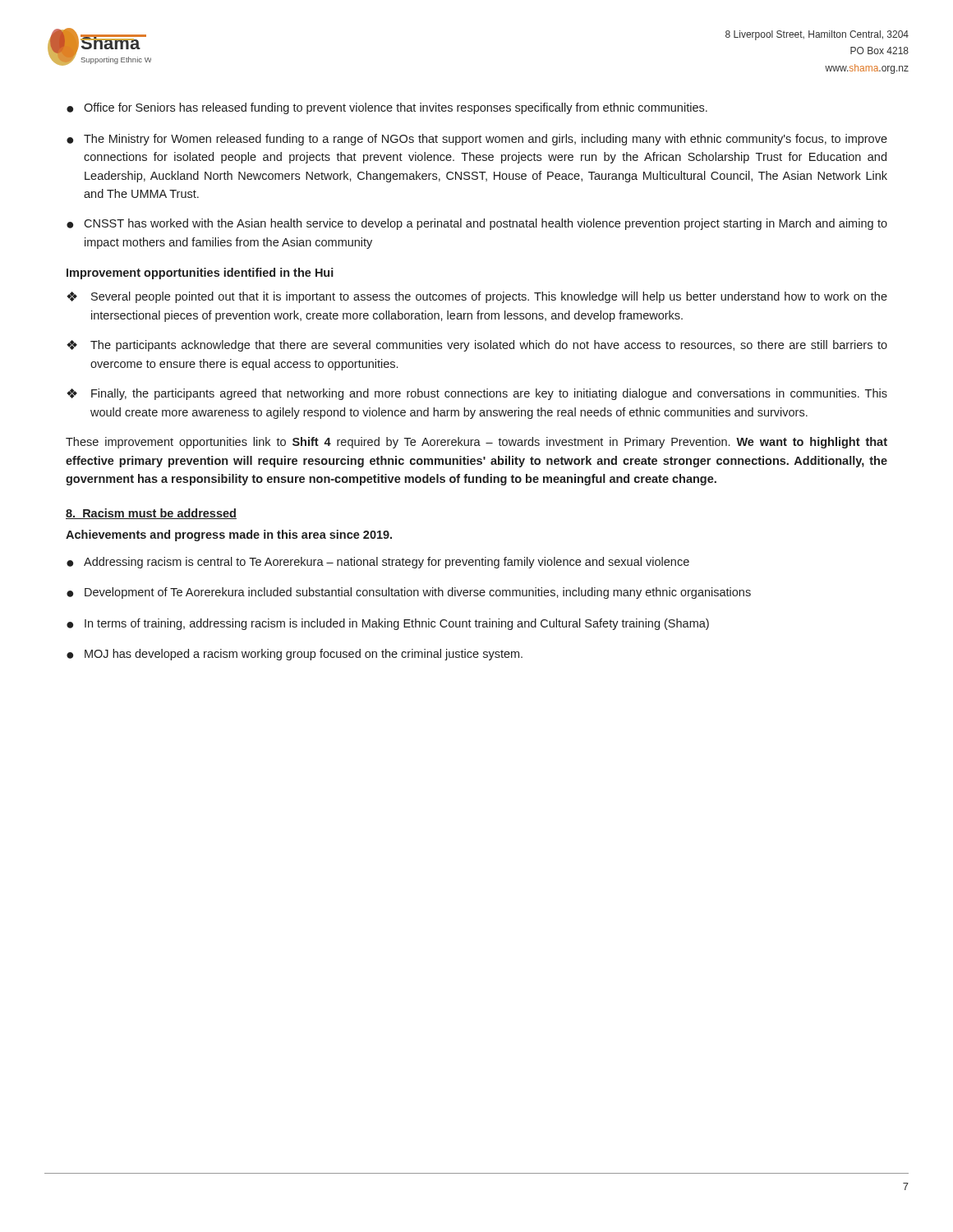Image resolution: width=953 pixels, height=1232 pixels.
Task: Point to the passage starting "❖ Finally, the participants agreed that networking"
Action: coord(476,403)
